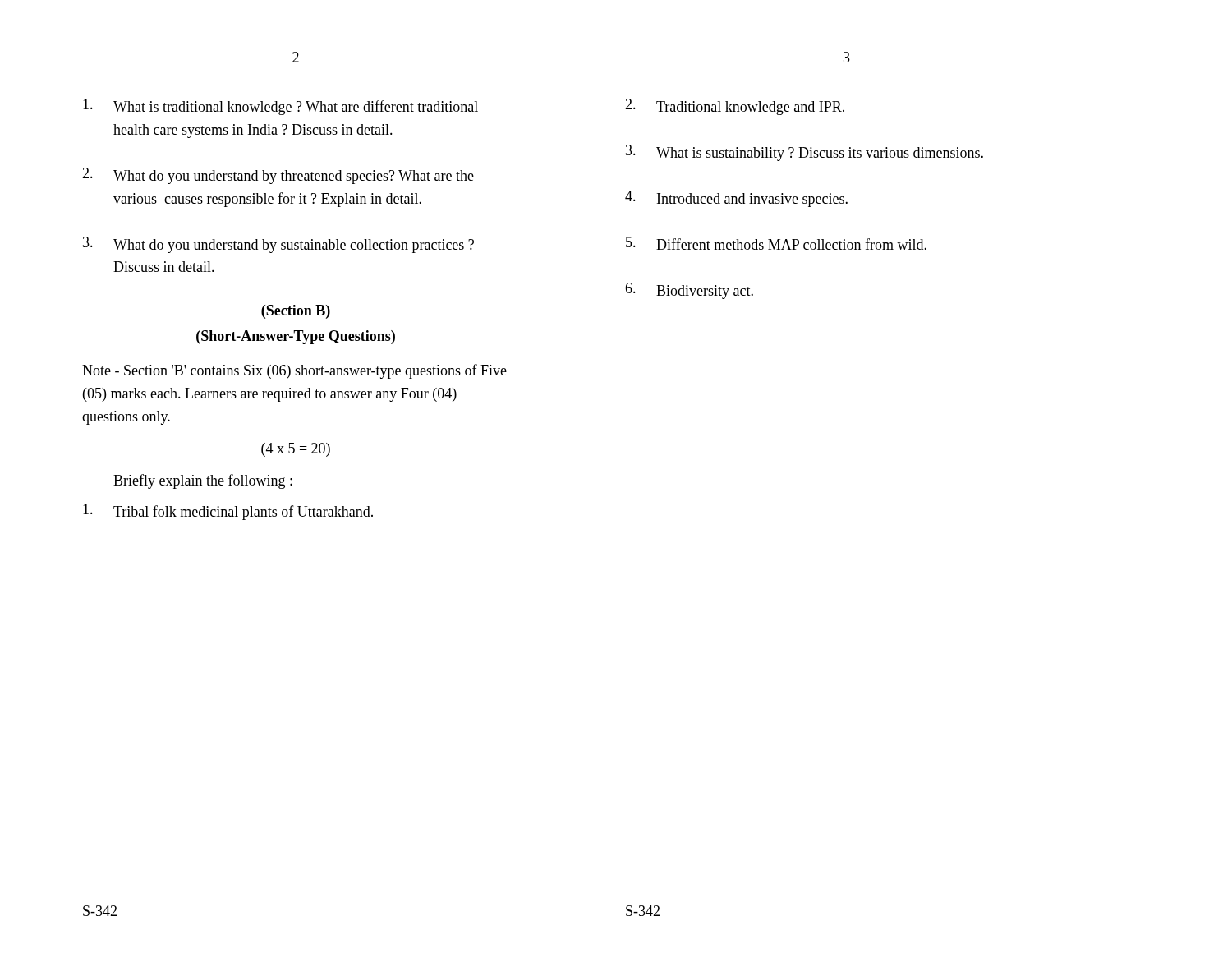This screenshot has height=953, width=1232.
Task: Click where it says "4. Introduced and invasive species."
Action: pyautogui.click(x=737, y=199)
